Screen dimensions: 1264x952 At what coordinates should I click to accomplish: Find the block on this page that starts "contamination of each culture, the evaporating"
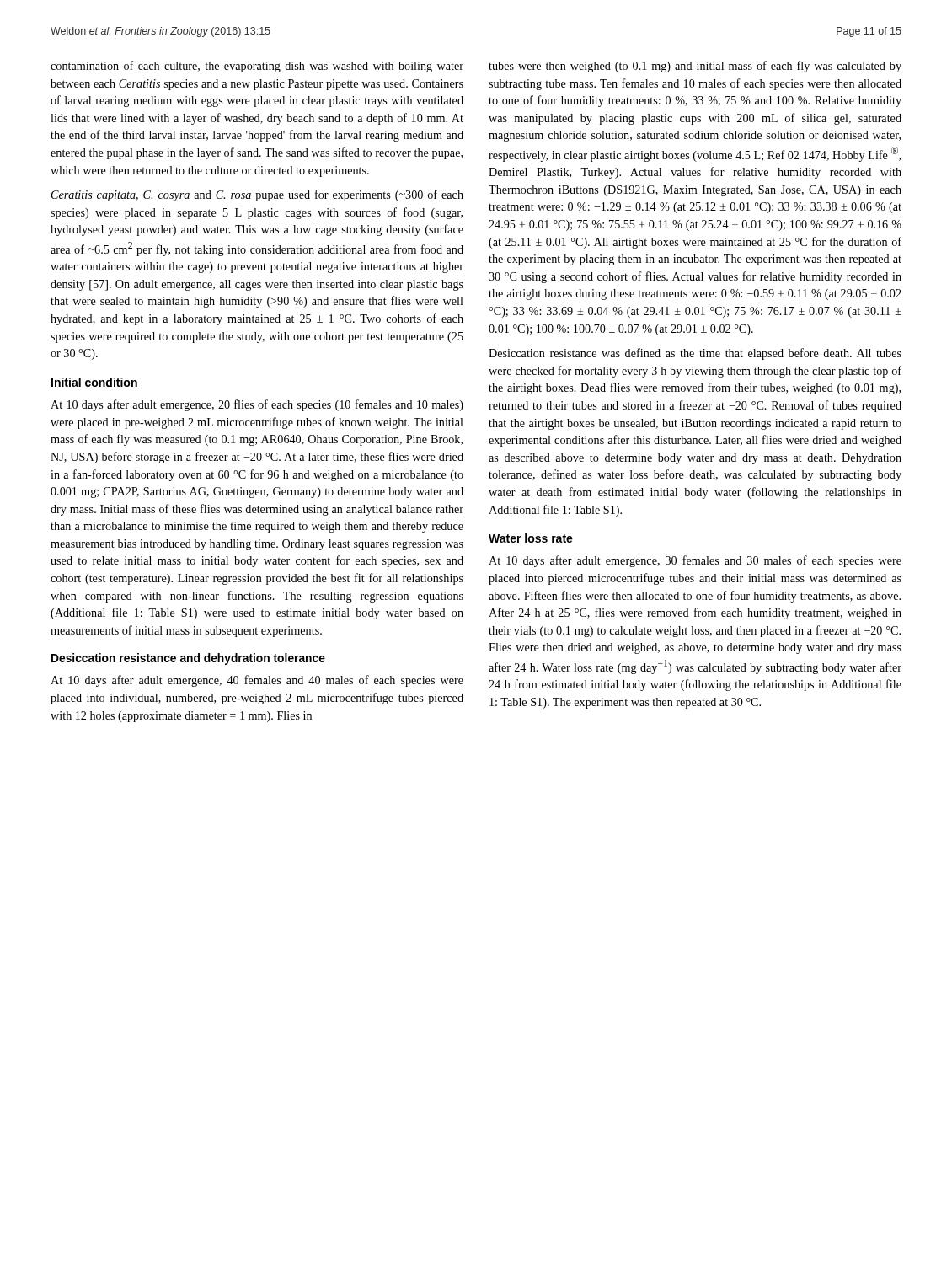[x=257, y=118]
